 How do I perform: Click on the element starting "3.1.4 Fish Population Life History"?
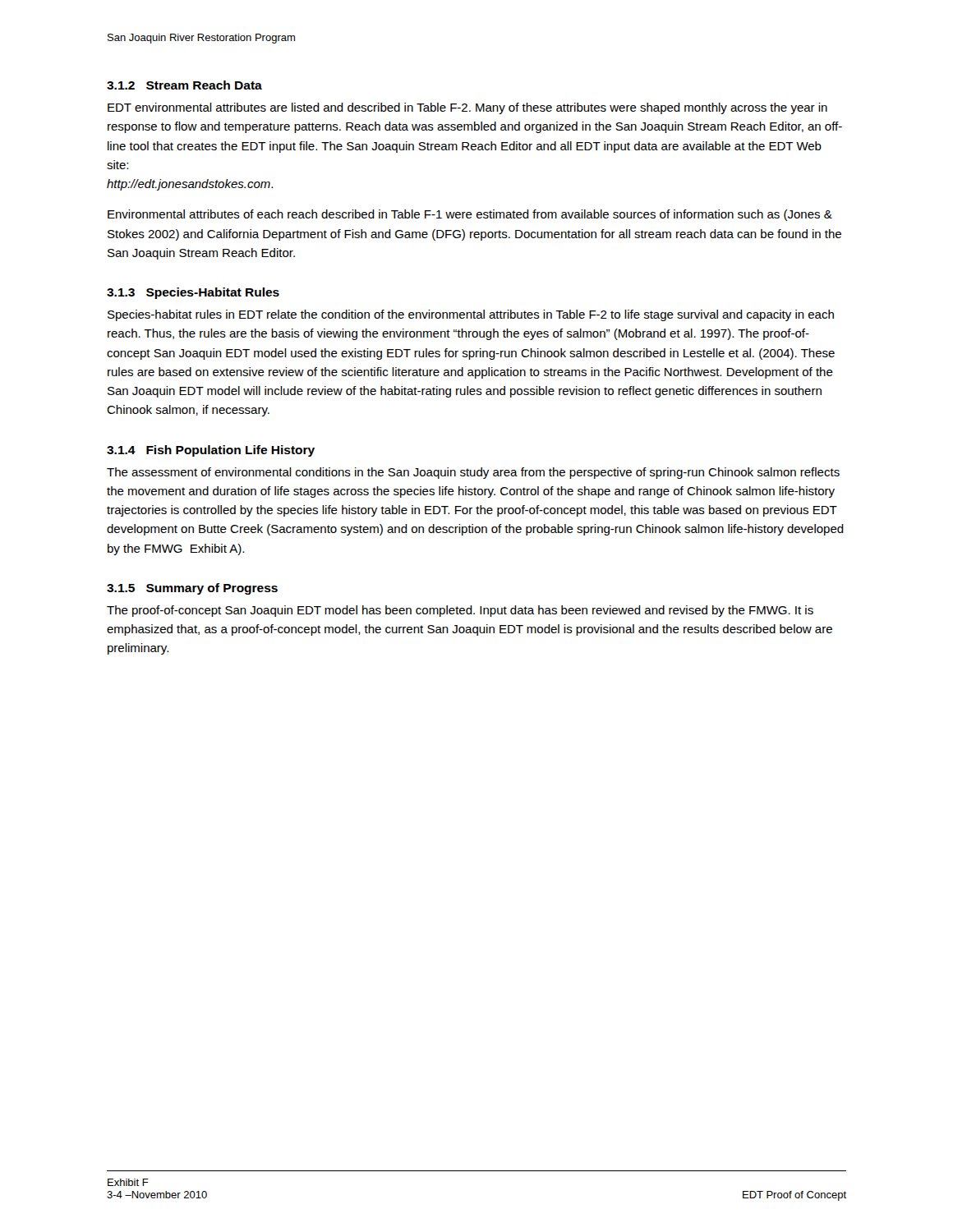point(211,449)
